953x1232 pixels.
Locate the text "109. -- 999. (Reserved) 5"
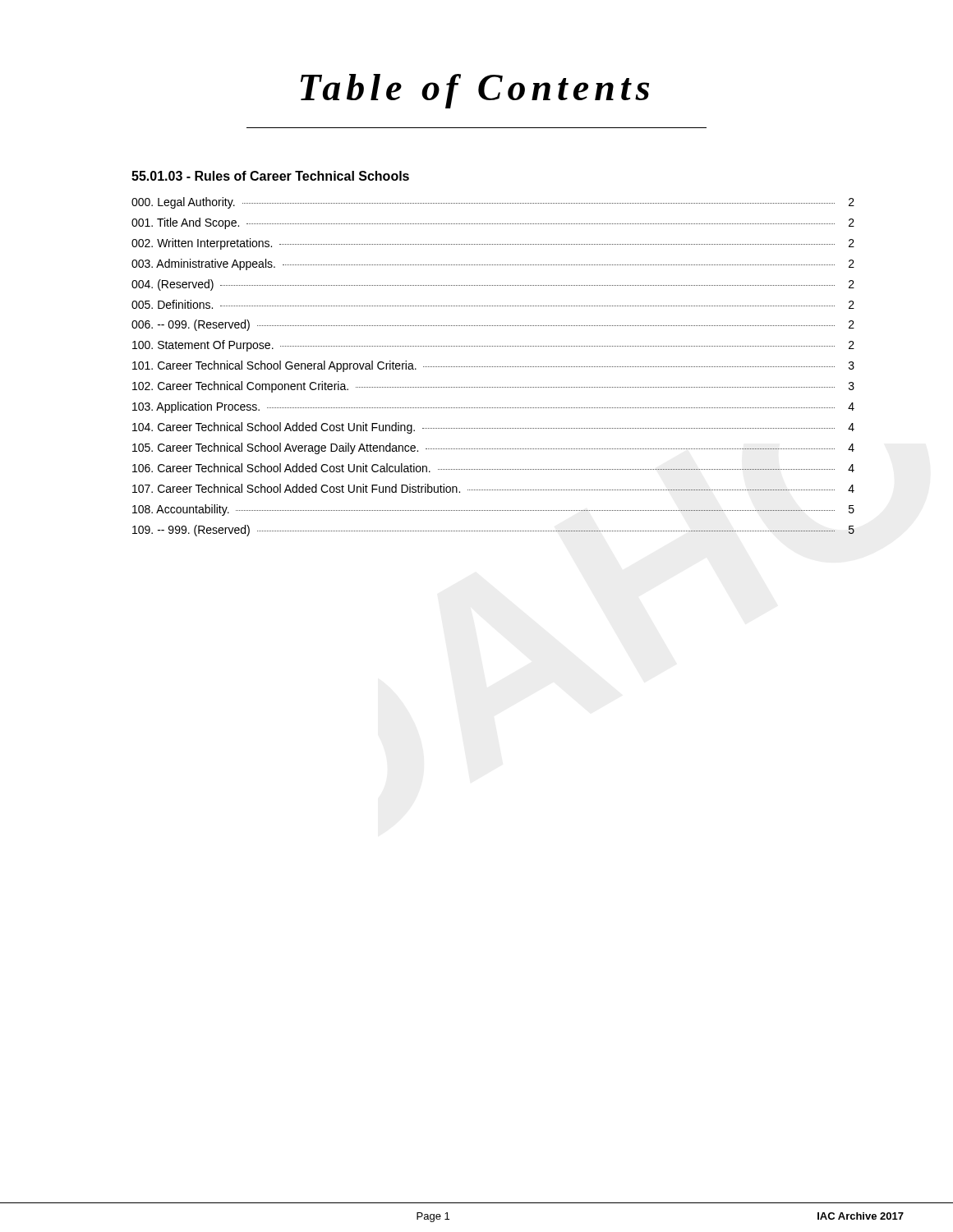(x=493, y=530)
